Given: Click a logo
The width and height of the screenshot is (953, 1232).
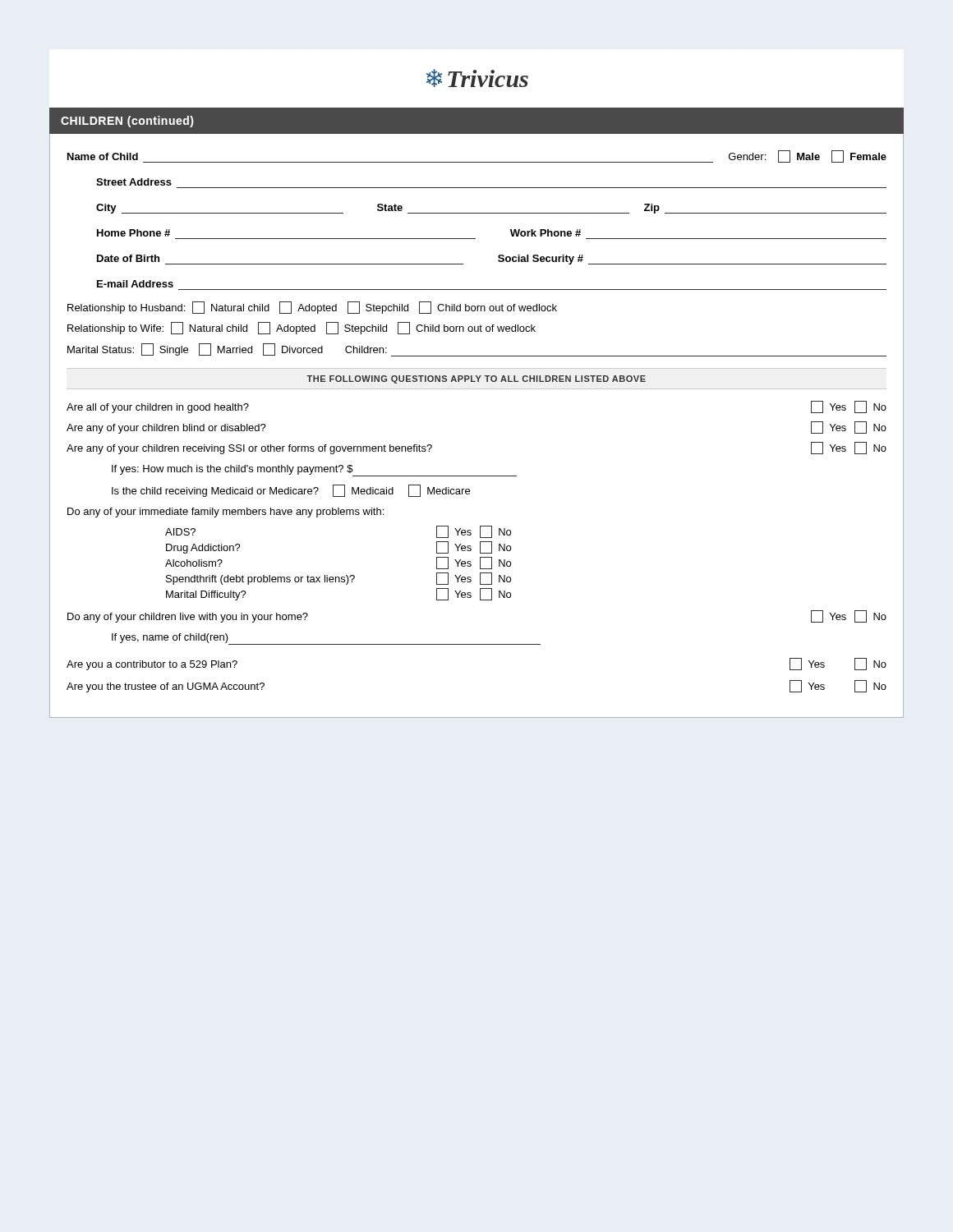Looking at the screenshot, I should pyautogui.click(x=476, y=78).
